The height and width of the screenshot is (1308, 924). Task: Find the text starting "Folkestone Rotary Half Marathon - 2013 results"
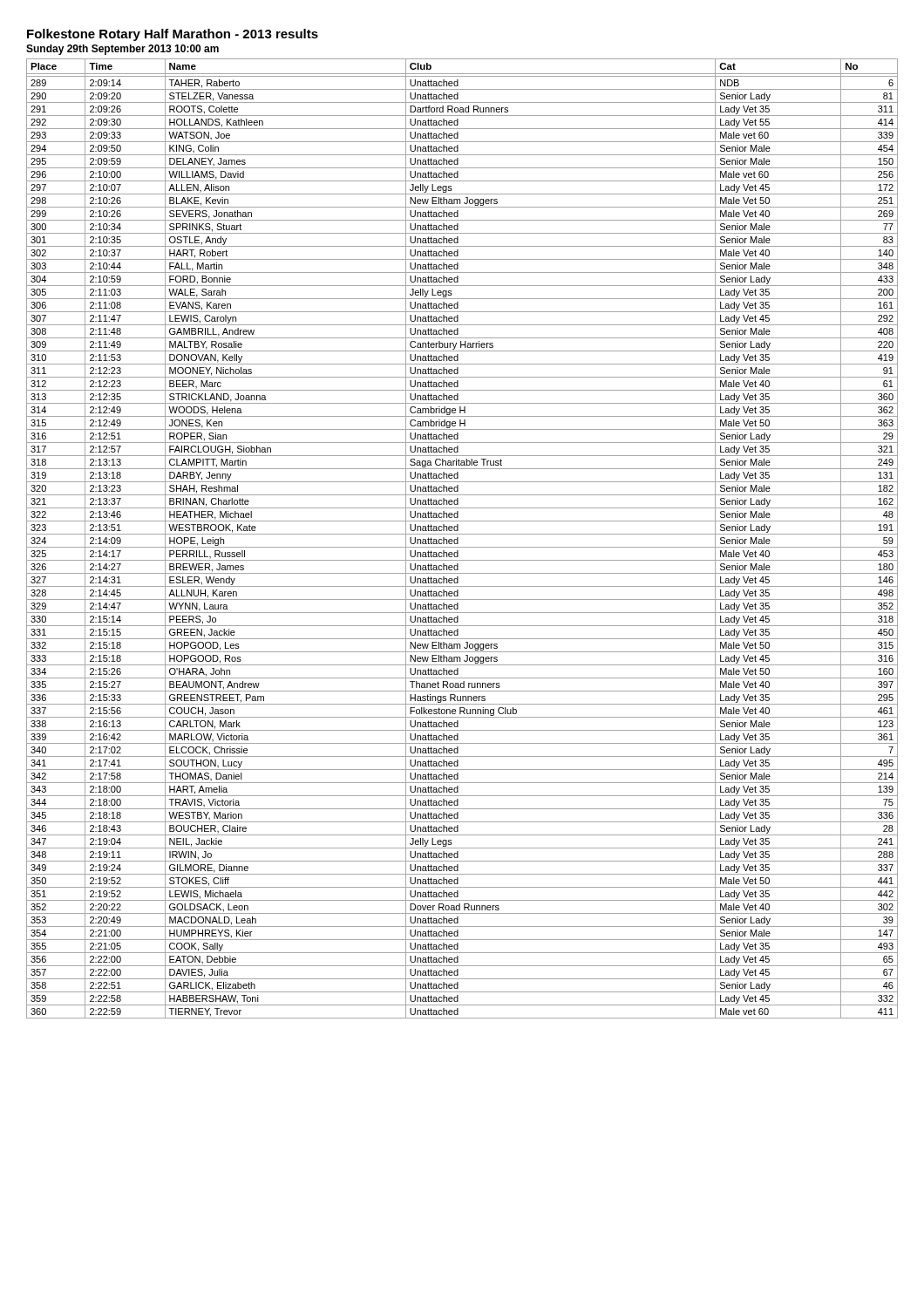click(172, 34)
